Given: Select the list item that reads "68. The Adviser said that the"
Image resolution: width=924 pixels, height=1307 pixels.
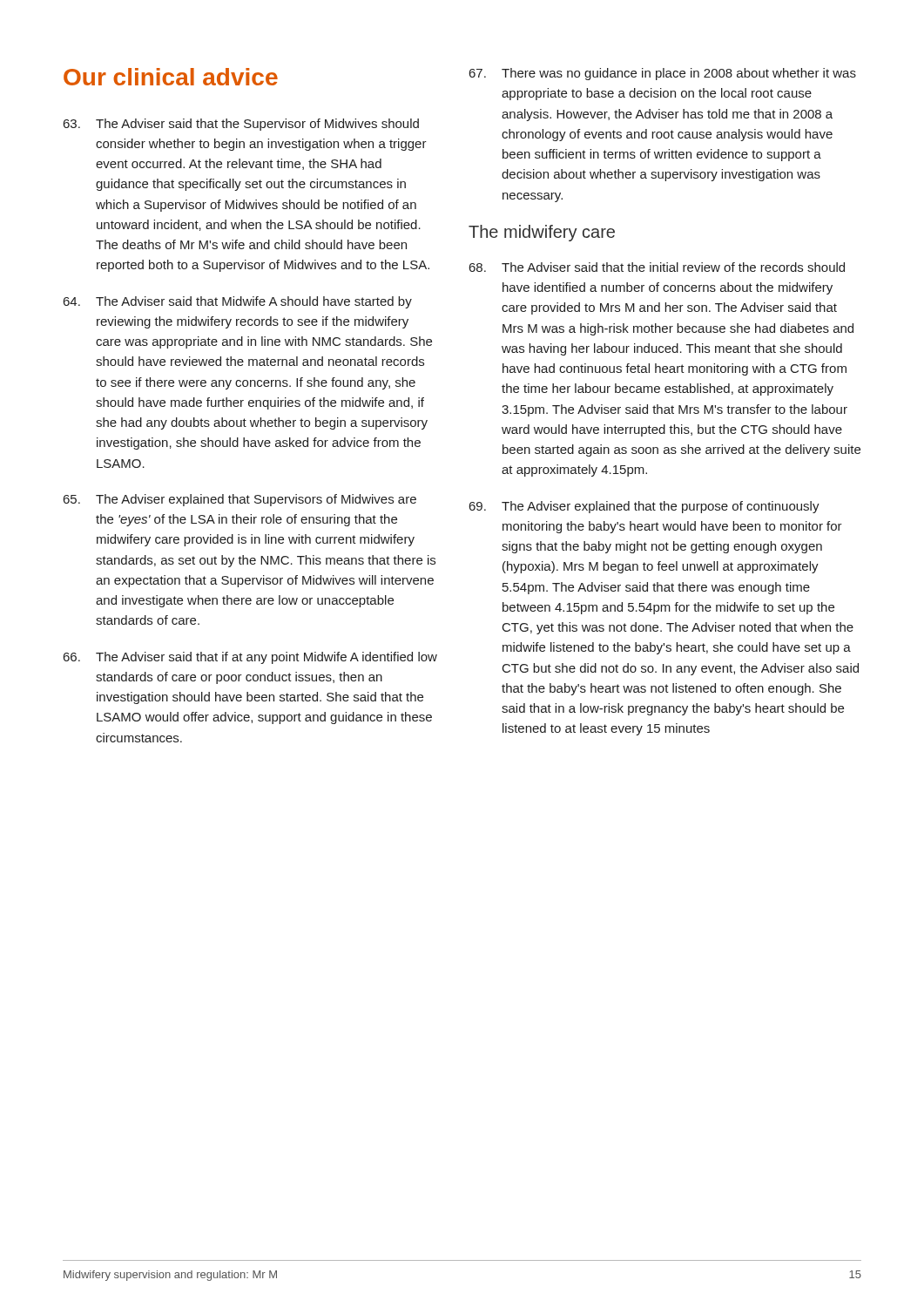Looking at the screenshot, I should tap(665, 368).
